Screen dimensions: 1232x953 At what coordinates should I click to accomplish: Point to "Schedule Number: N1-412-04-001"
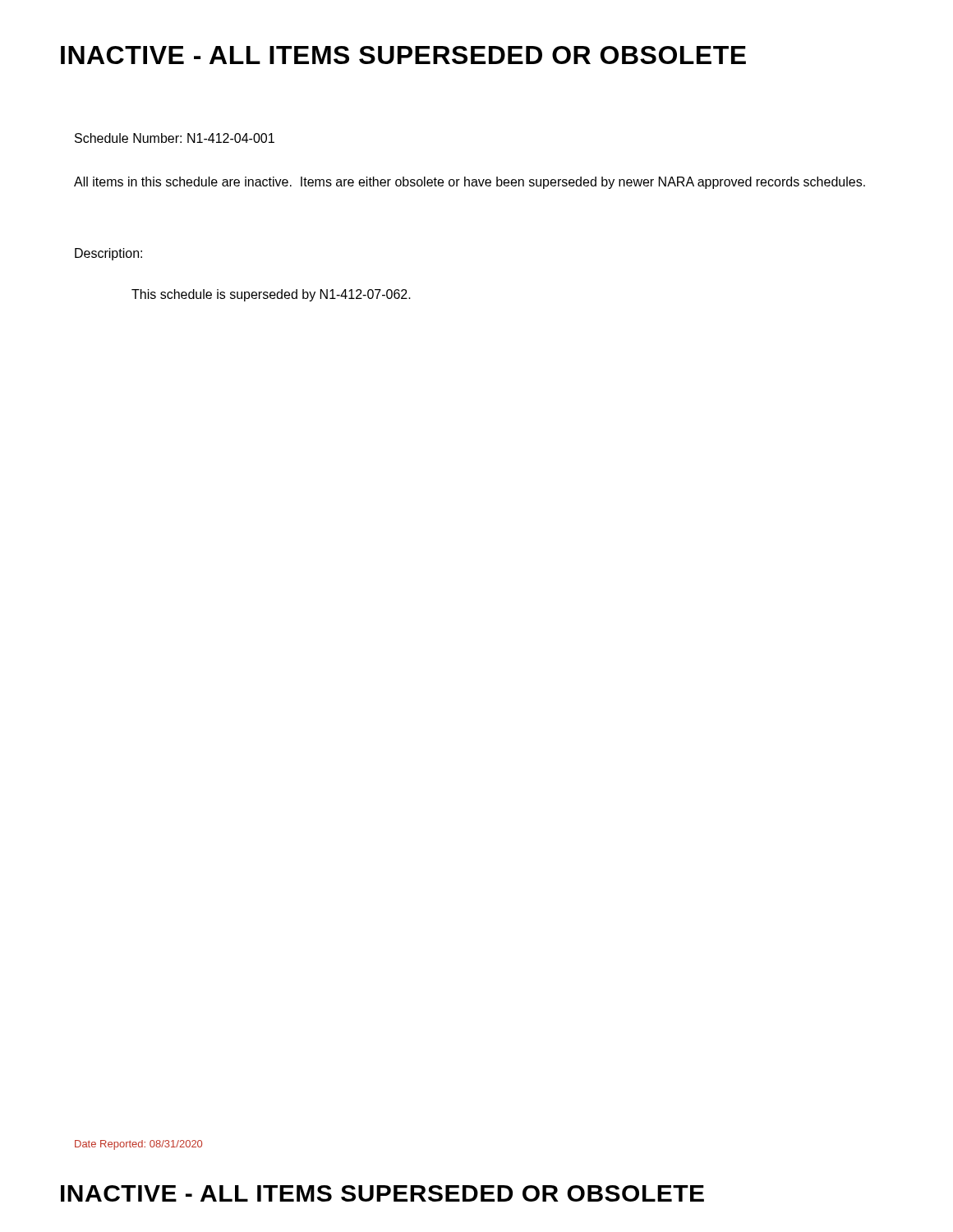pyautogui.click(x=174, y=138)
